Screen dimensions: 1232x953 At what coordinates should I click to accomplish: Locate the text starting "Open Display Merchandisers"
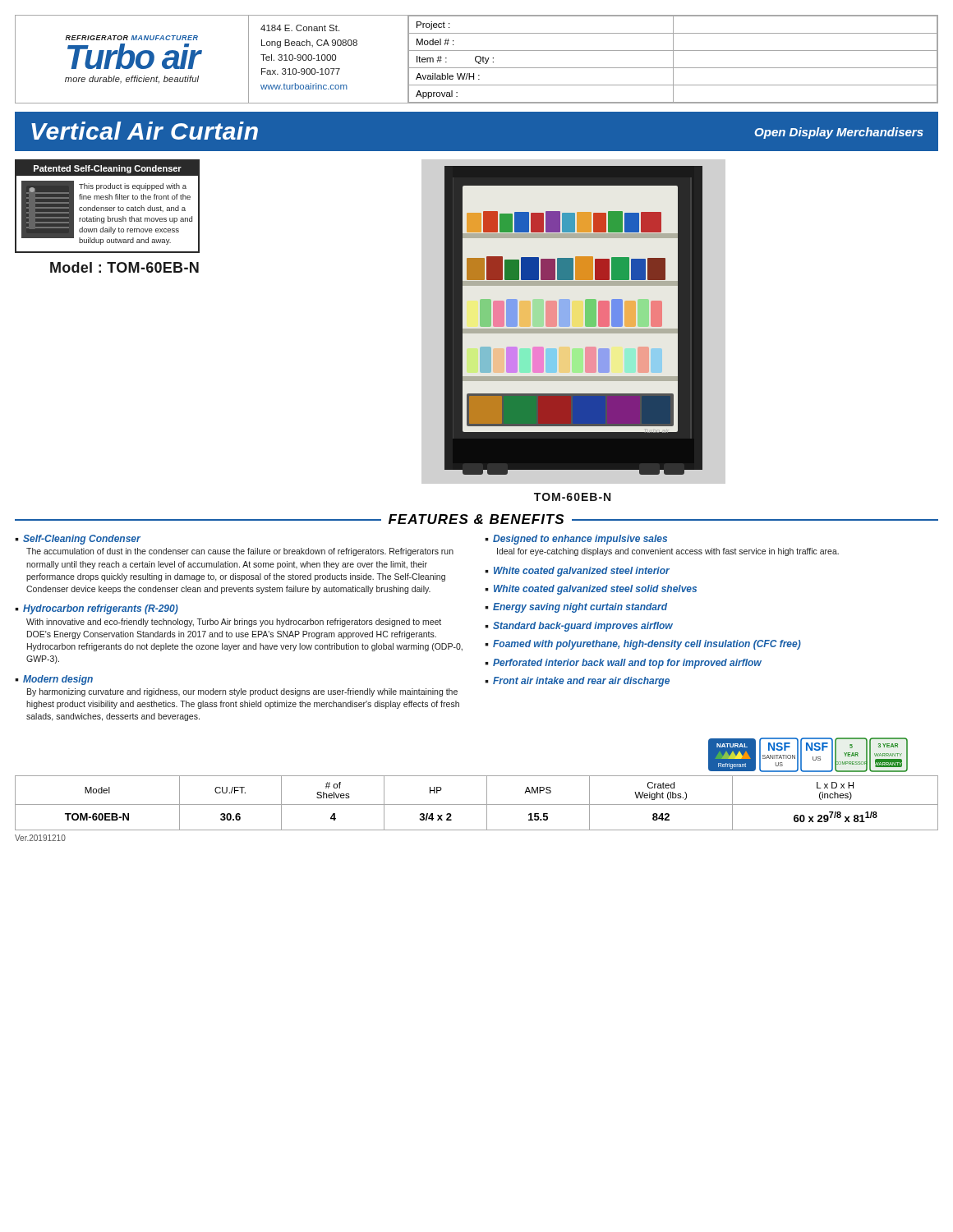tap(839, 131)
